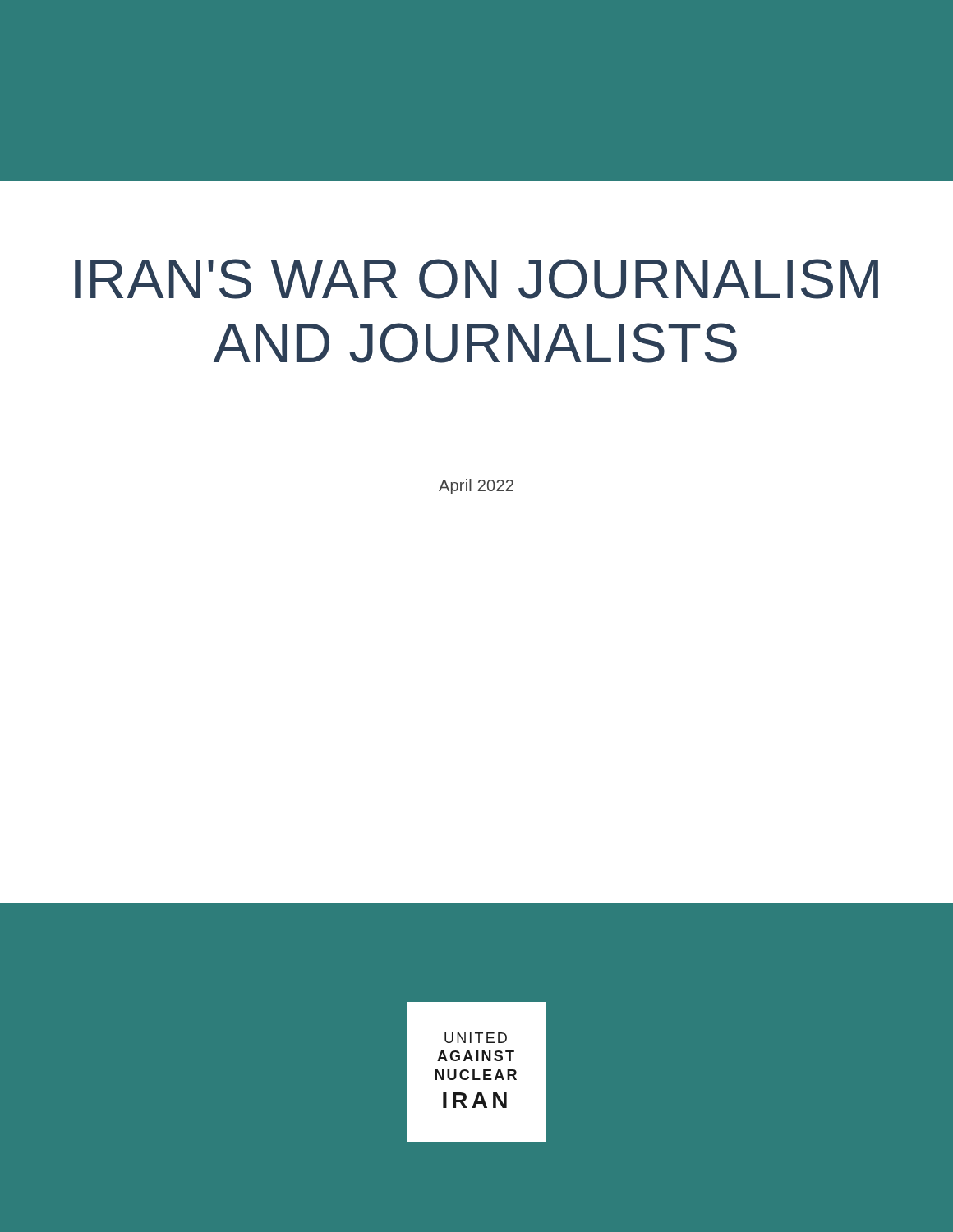Locate the title containing "IRAN'S WAR ON"
The width and height of the screenshot is (953, 1232).
pos(476,311)
